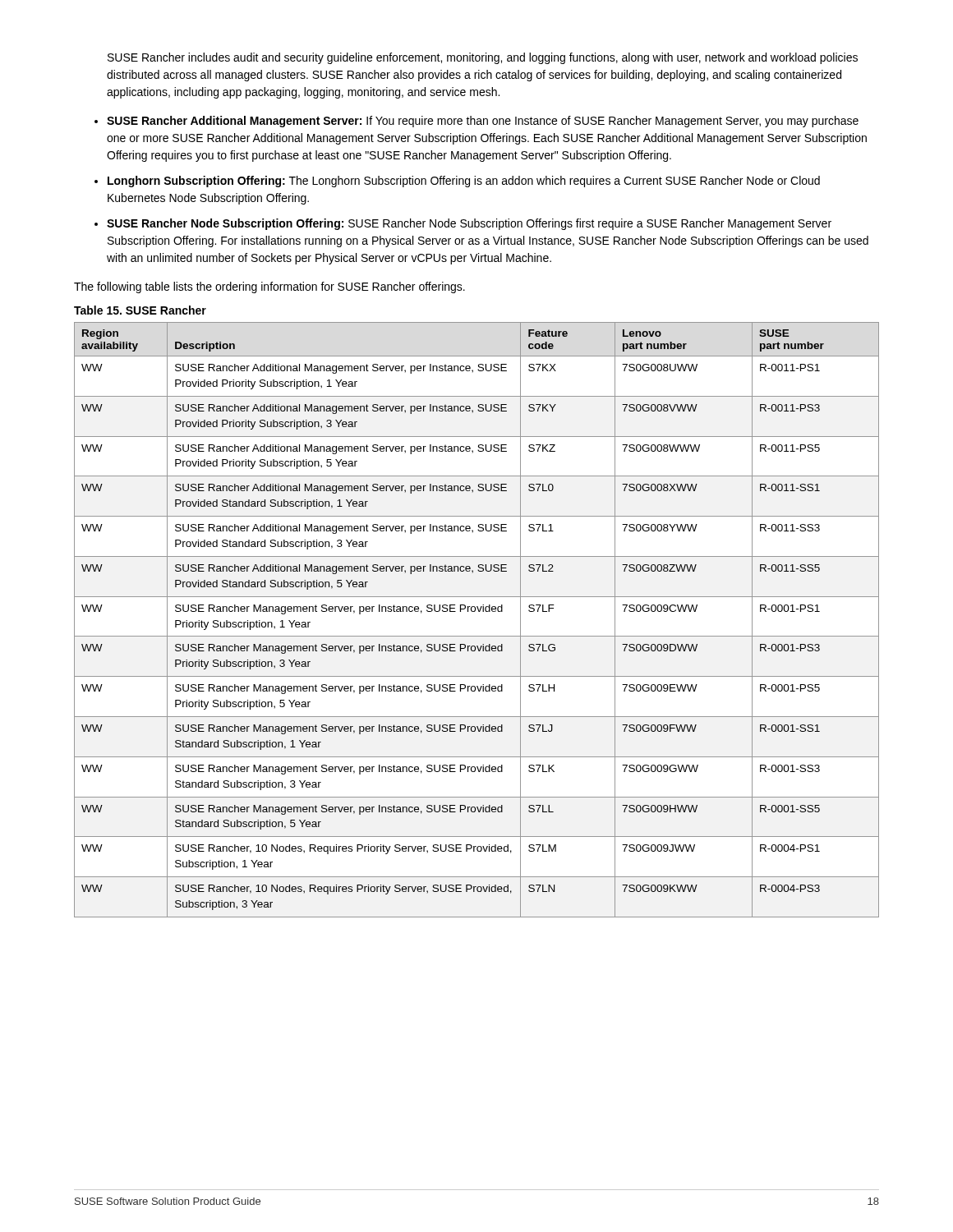Viewport: 953px width, 1232px height.
Task: Locate the text block starting "SUSE Rancher includes audit"
Action: coord(482,75)
